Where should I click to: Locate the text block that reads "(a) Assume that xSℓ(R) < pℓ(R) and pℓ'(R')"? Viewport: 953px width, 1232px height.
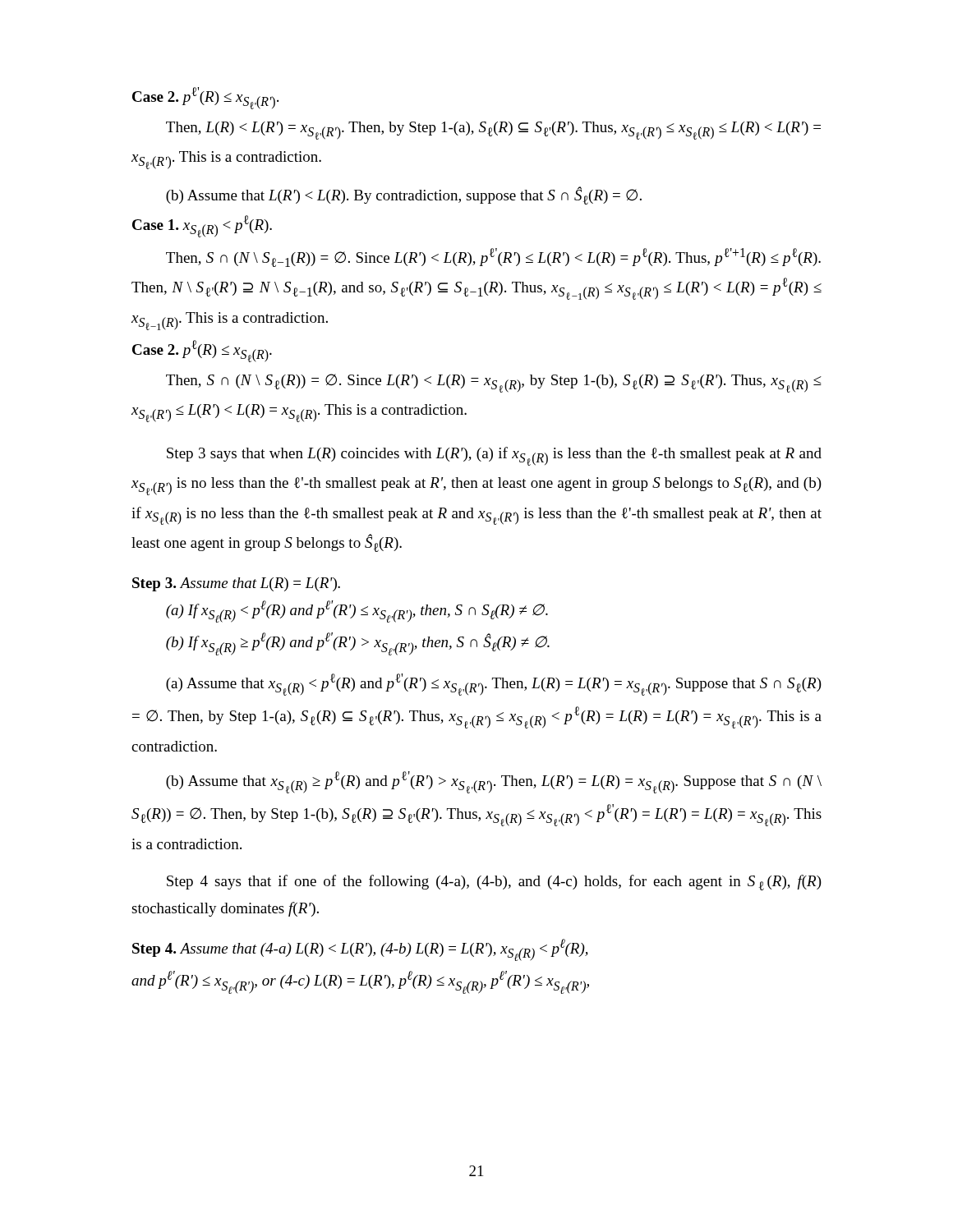pos(476,713)
